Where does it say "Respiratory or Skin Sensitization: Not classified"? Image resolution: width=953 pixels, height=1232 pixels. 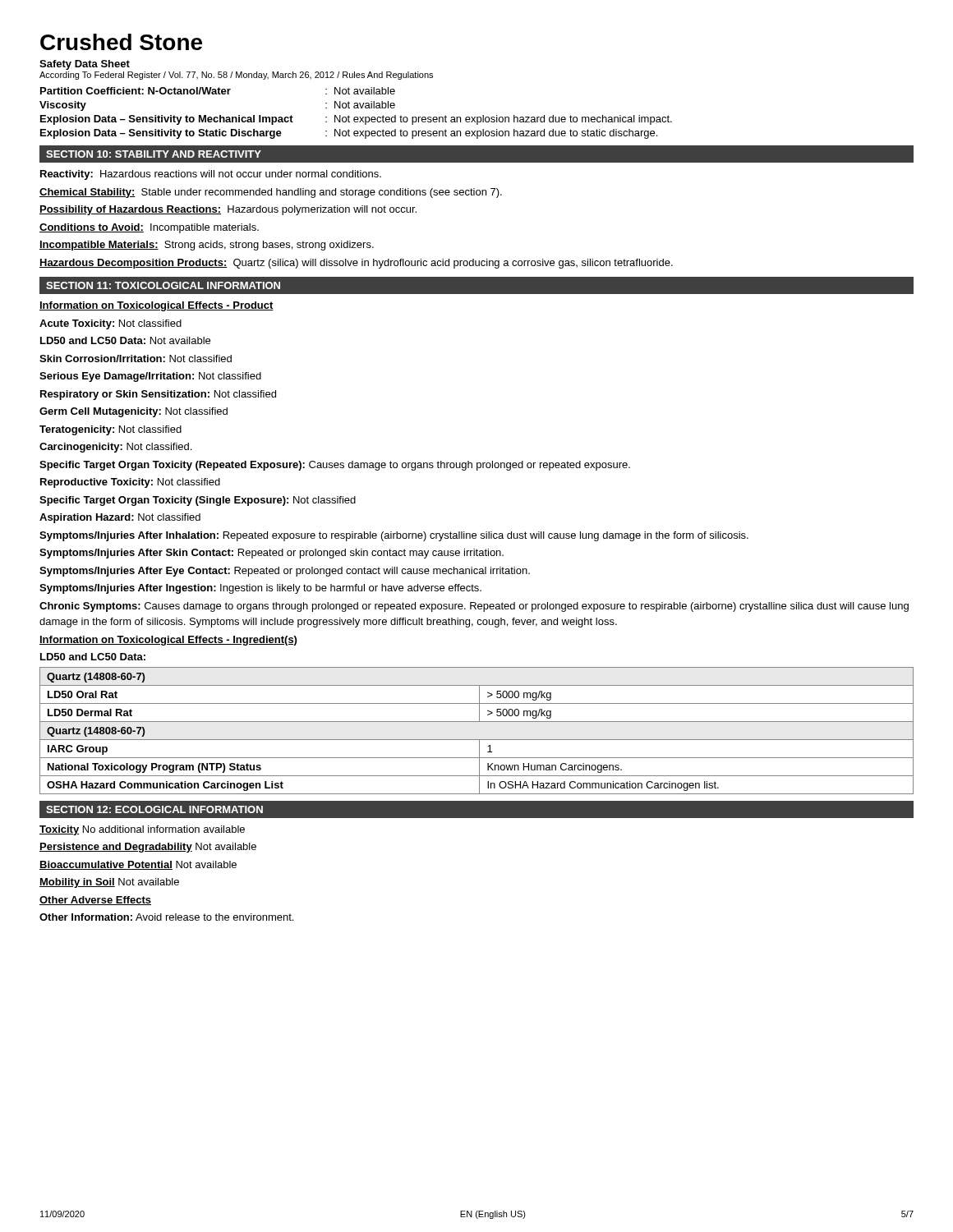pos(158,395)
